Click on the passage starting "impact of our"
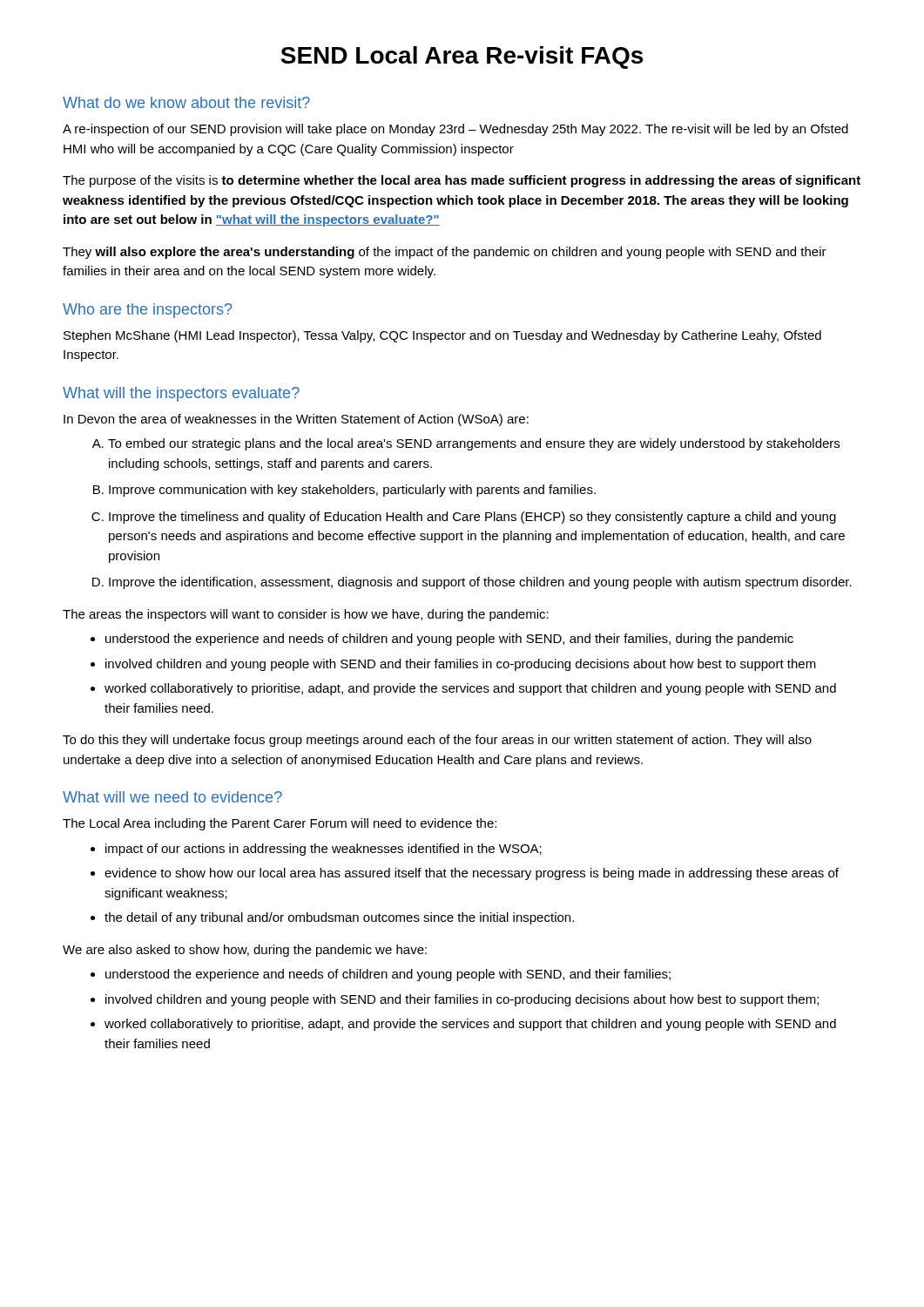924x1307 pixels. coord(462,883)
